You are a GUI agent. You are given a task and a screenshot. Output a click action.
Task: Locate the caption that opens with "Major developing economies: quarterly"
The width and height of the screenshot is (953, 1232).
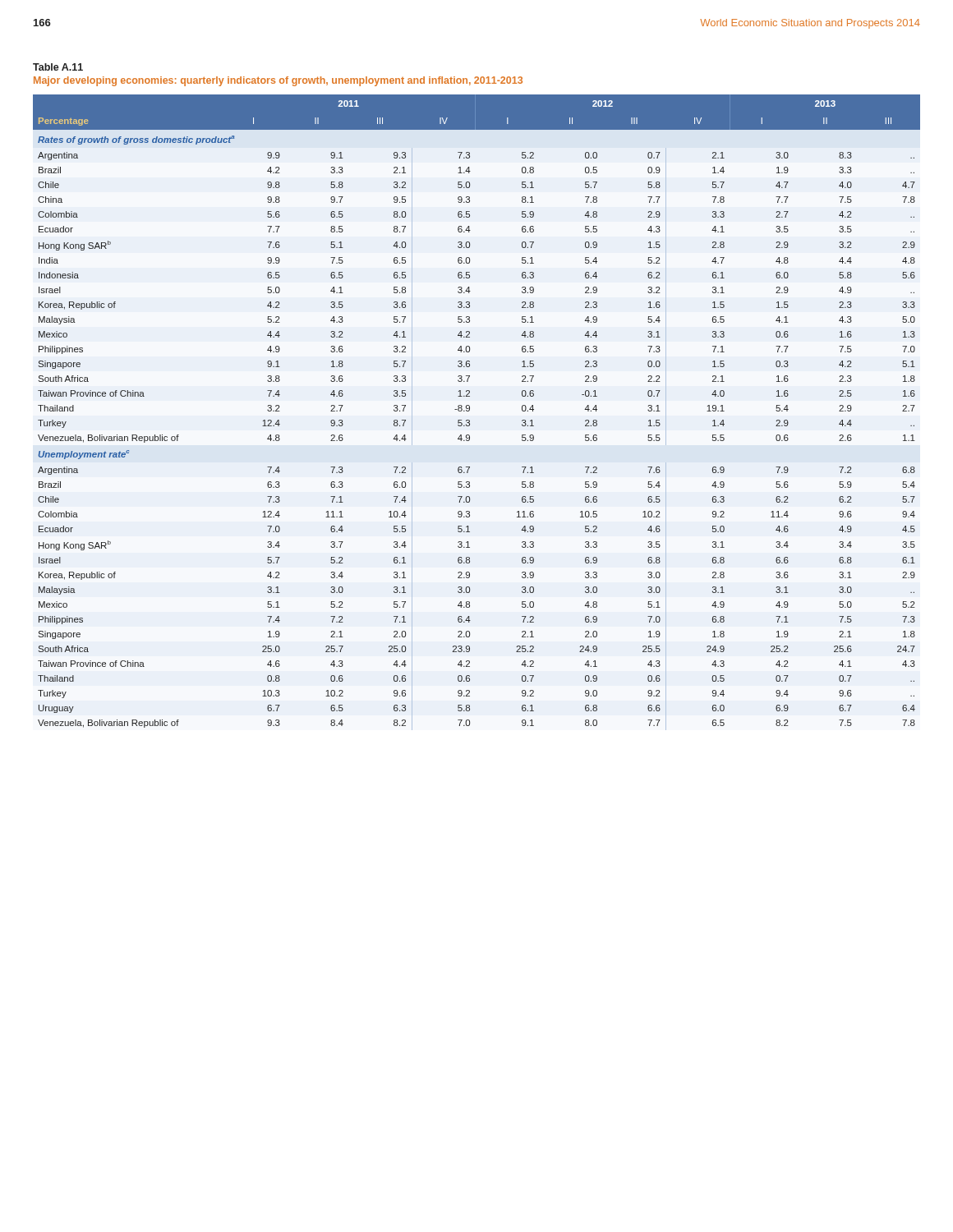278,81
